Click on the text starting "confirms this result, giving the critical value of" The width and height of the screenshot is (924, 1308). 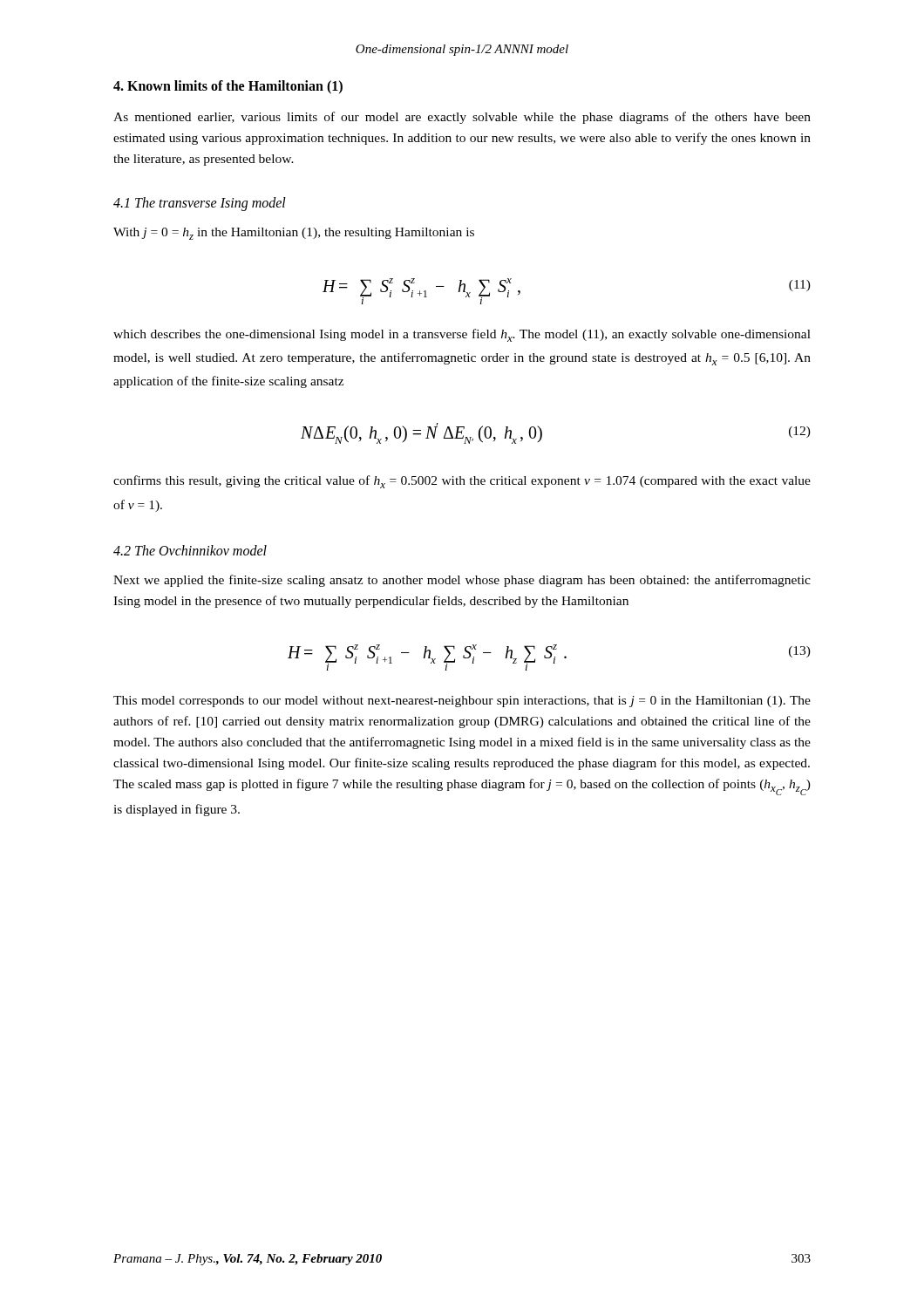[462, 492]
